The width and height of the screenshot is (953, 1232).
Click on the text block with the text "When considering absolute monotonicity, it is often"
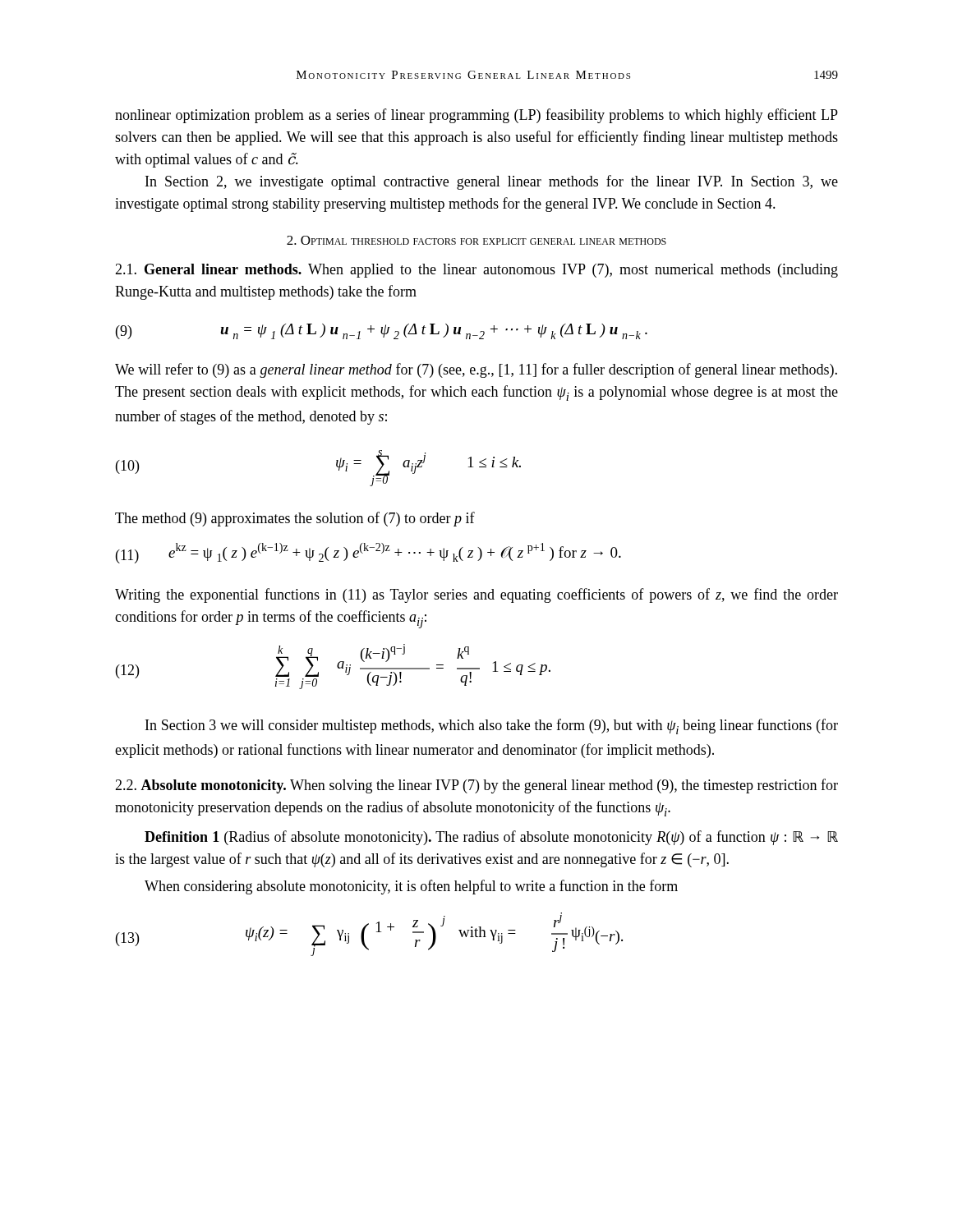click(411, 886)
